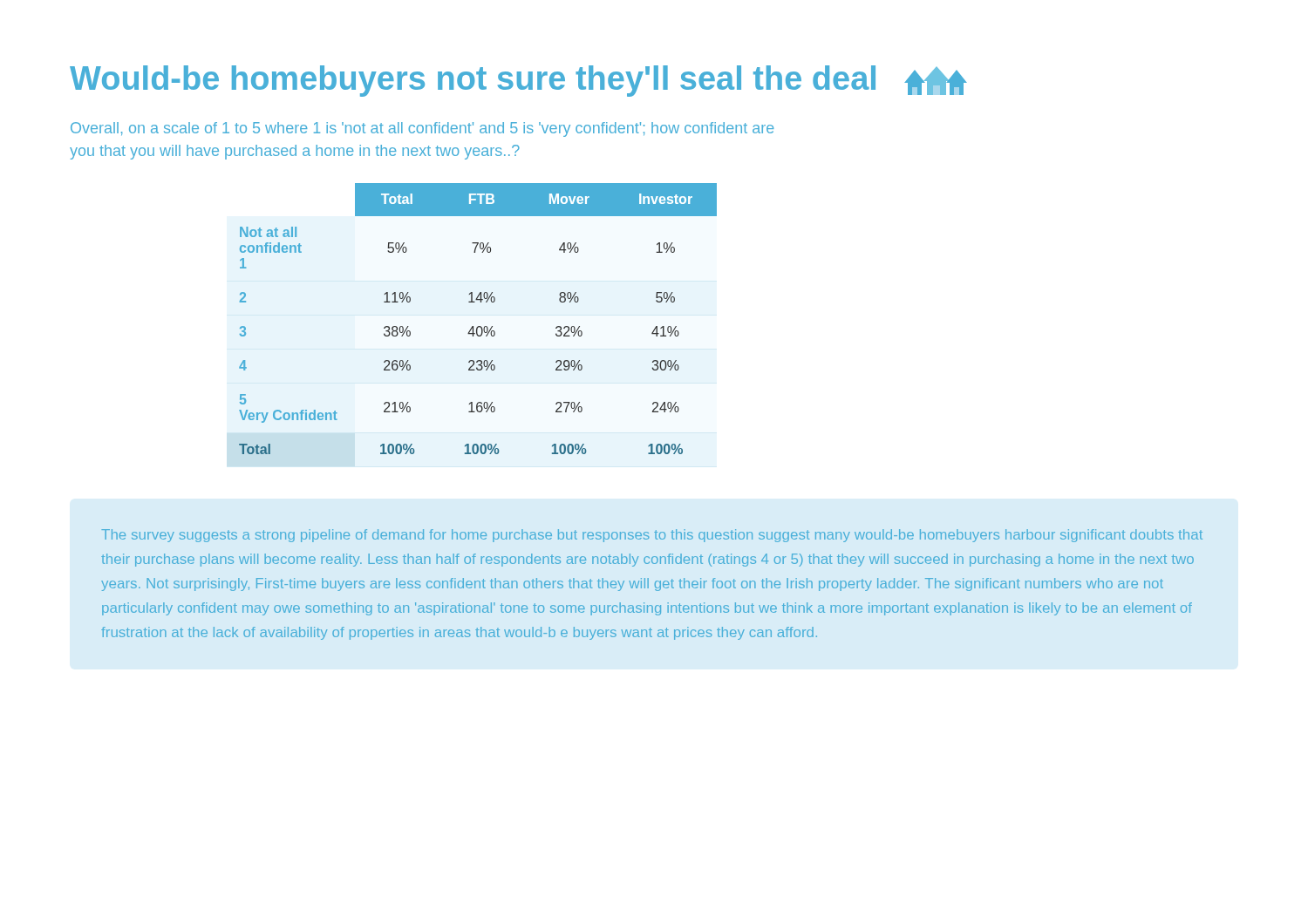This screenshot has height=924, width=1308.
Task: Navigate to the passage starting "Would-be homebuyers not sure they'll seal the deal"
Action: pyautogui.click(x=522, y=78)
